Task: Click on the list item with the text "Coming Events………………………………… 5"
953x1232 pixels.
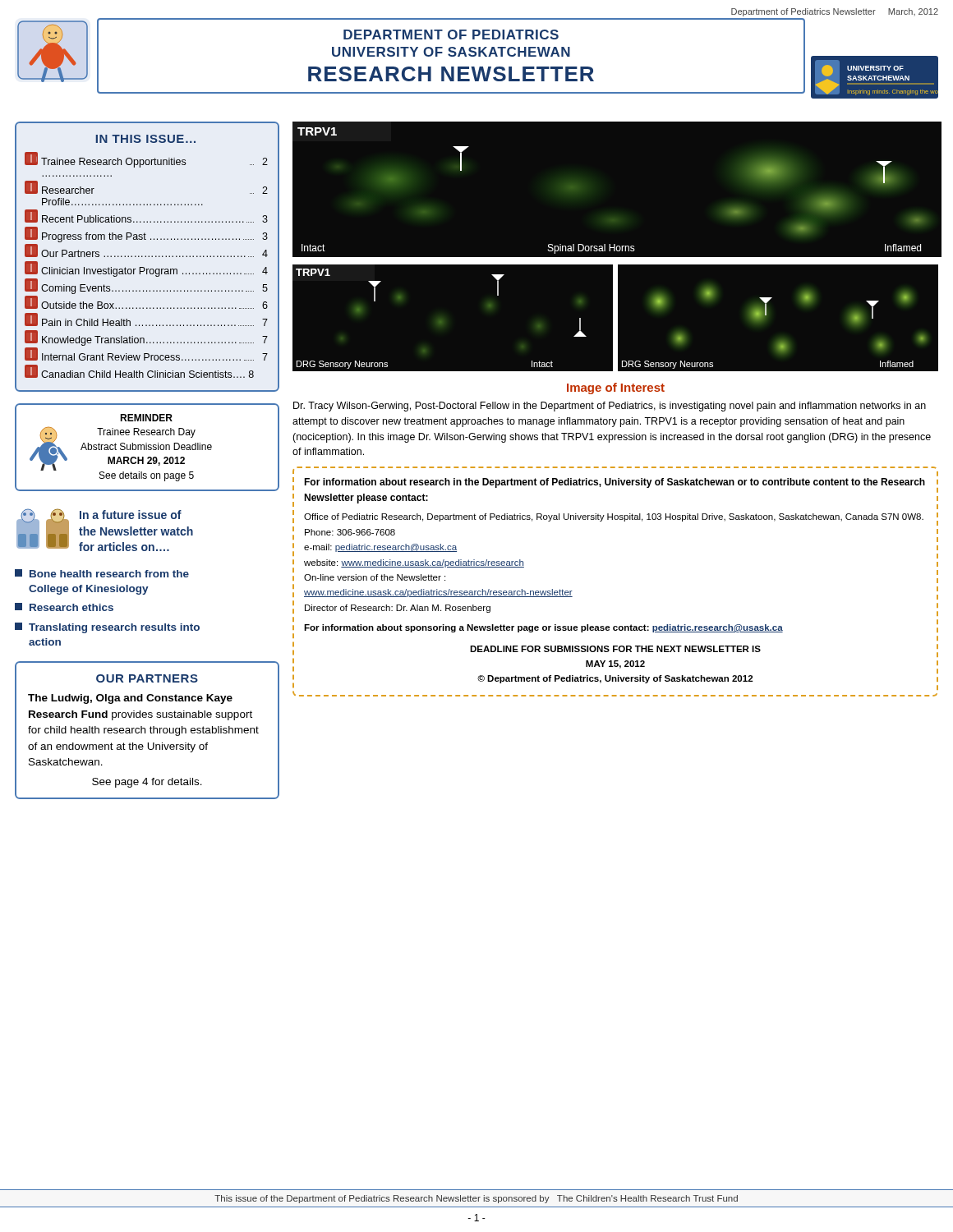Action: 146,286
